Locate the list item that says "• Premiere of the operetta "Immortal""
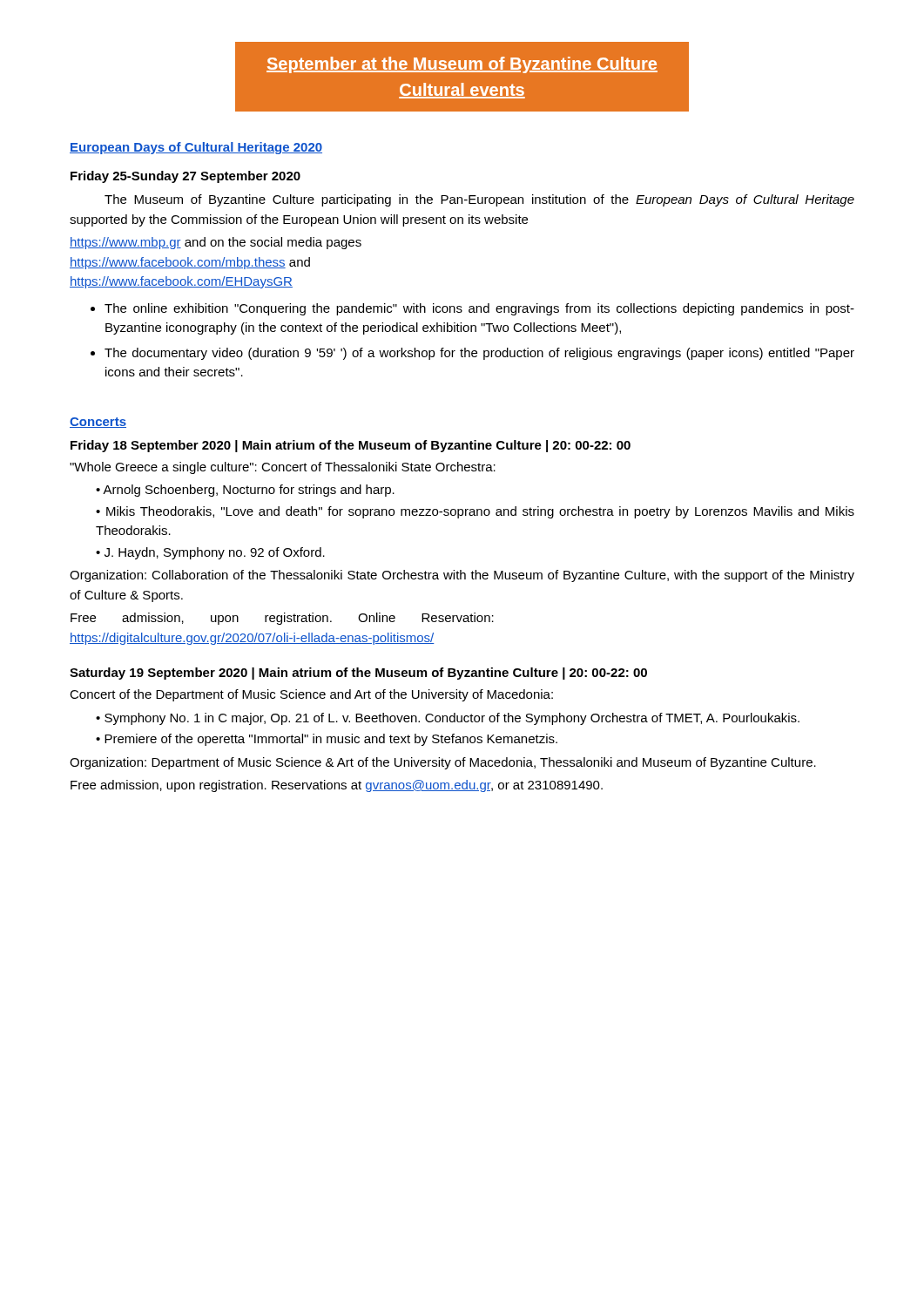924x1307 pixels. (327, 738)
